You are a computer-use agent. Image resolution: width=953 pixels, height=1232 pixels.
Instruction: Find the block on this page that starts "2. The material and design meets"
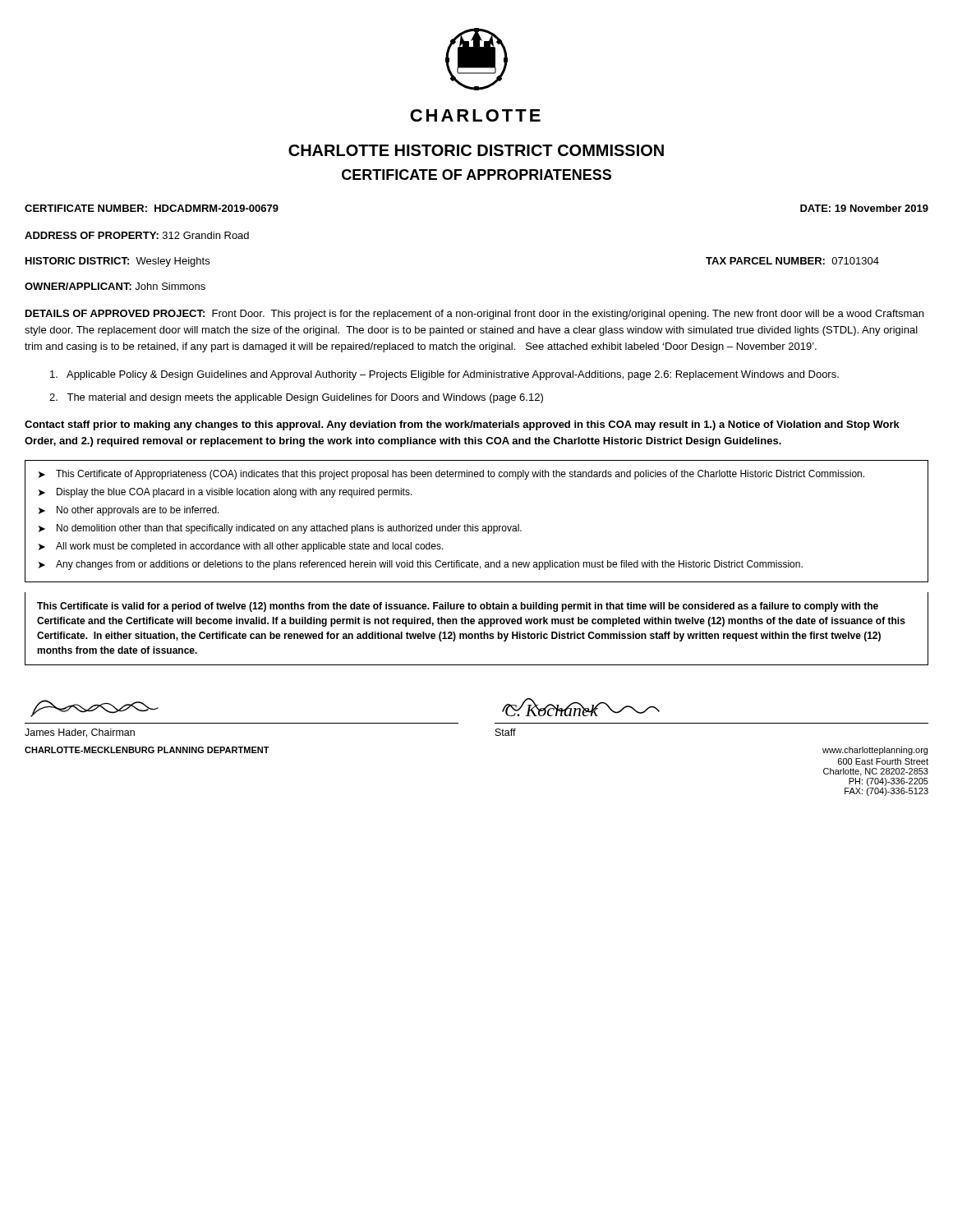point(296,397)
